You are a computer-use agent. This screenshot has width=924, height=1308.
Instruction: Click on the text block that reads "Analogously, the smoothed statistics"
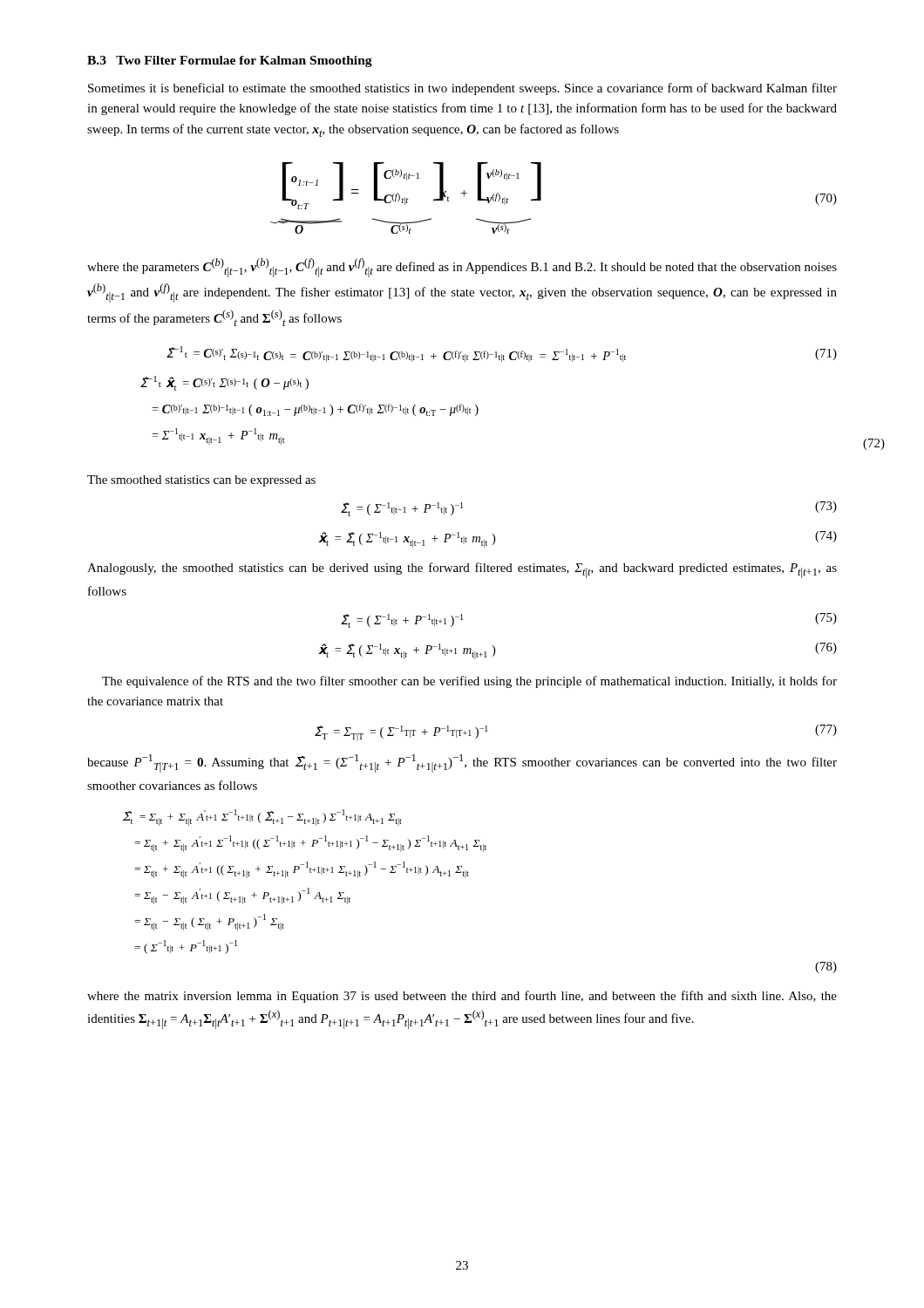click(x=462, y=579)
